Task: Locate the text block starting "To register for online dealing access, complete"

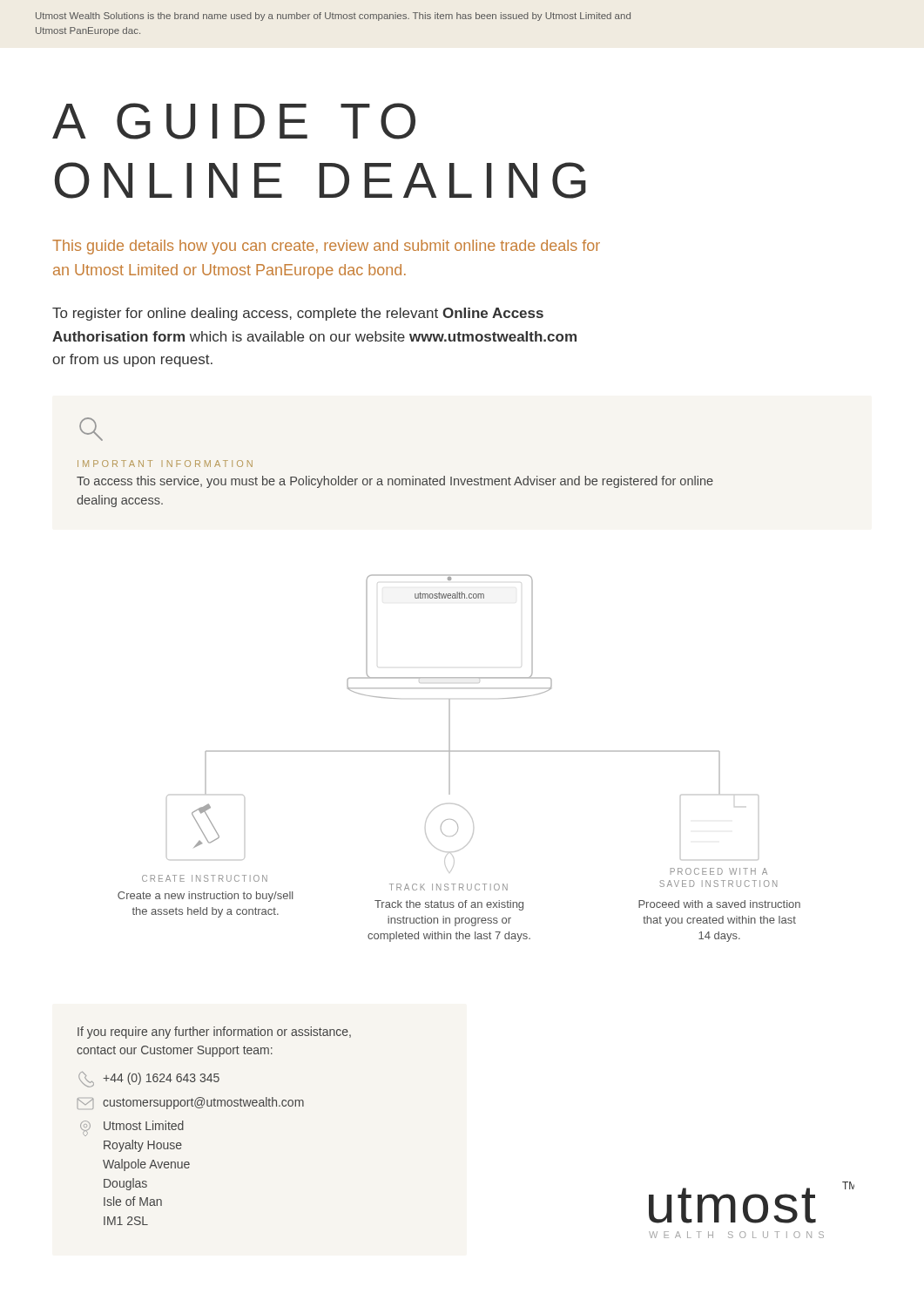Action: click(x=315, y=336)
